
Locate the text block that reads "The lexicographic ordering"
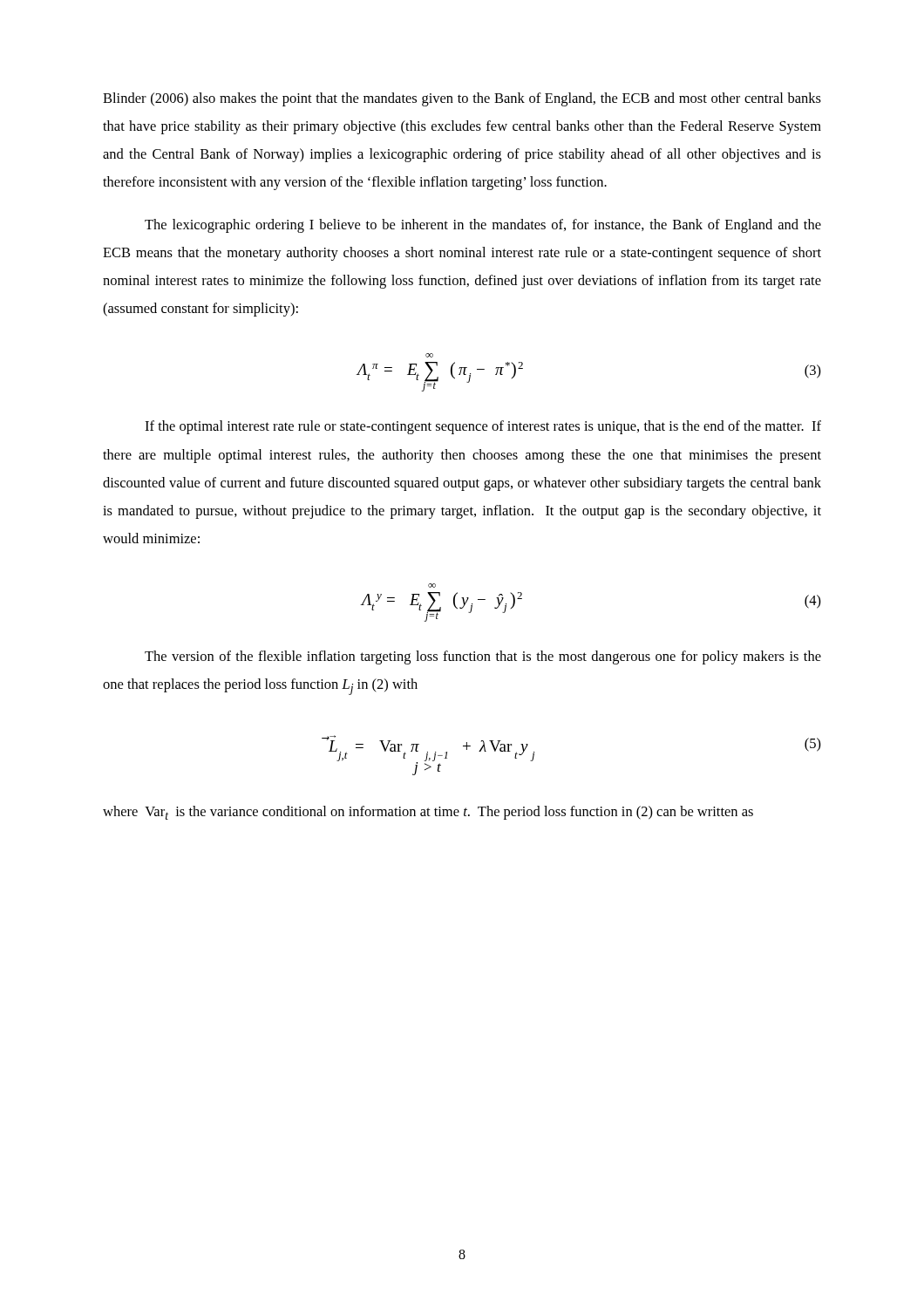click(x=462, y=267)
